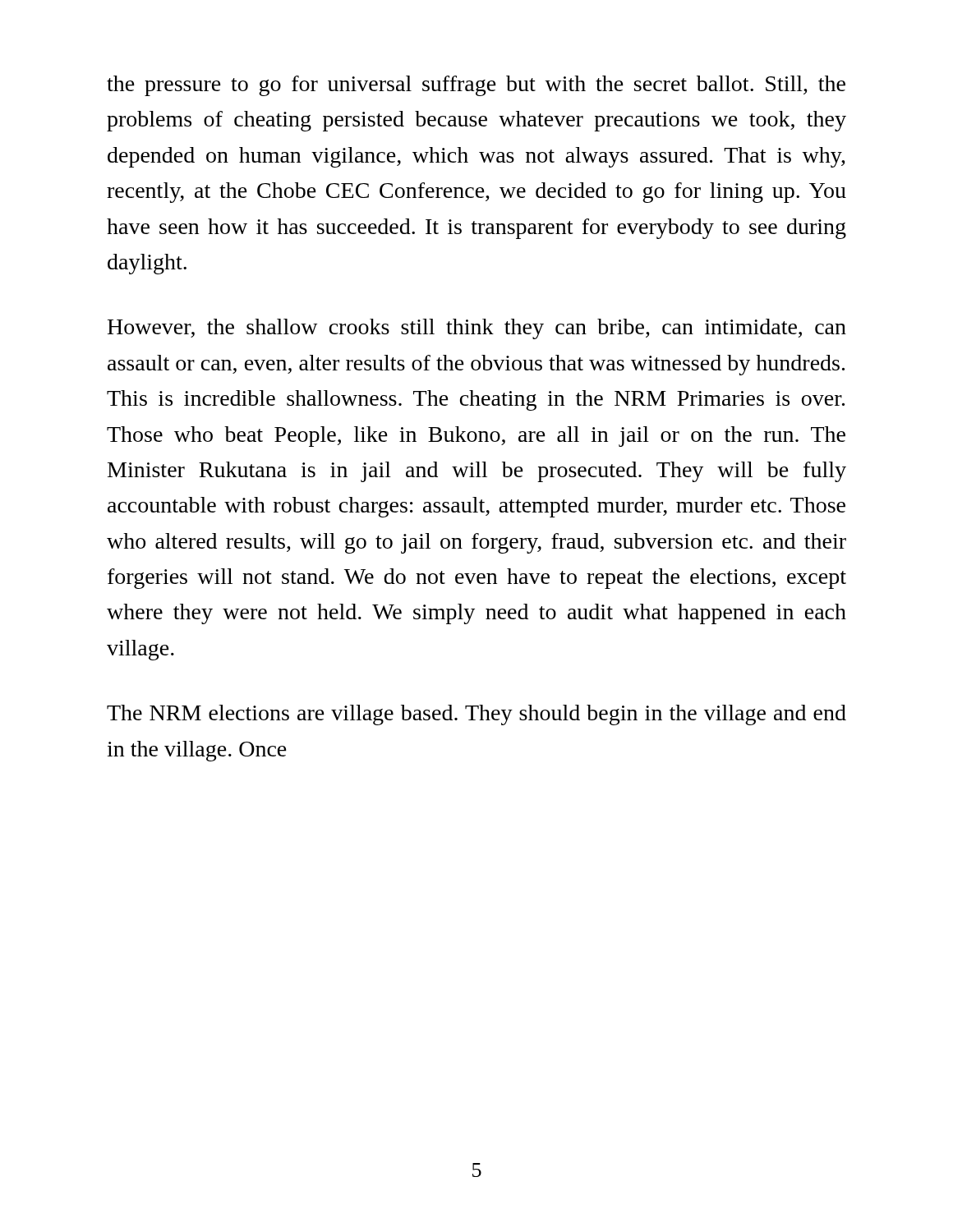Click on the text block that says "the pressure to go"

(x=476, y=86)
